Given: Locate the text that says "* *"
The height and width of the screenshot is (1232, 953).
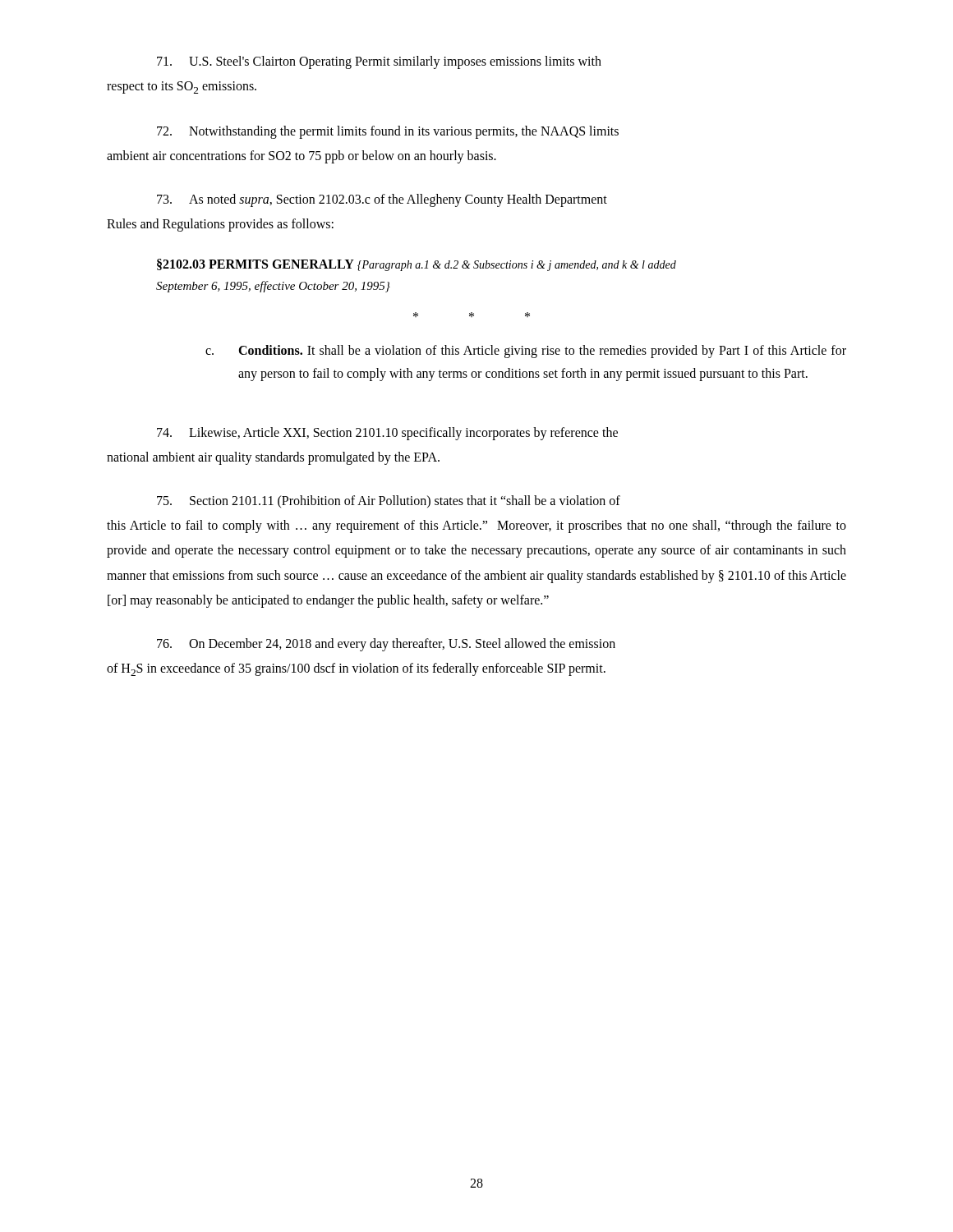Looking at the screenshot, I should pos(476,317).
